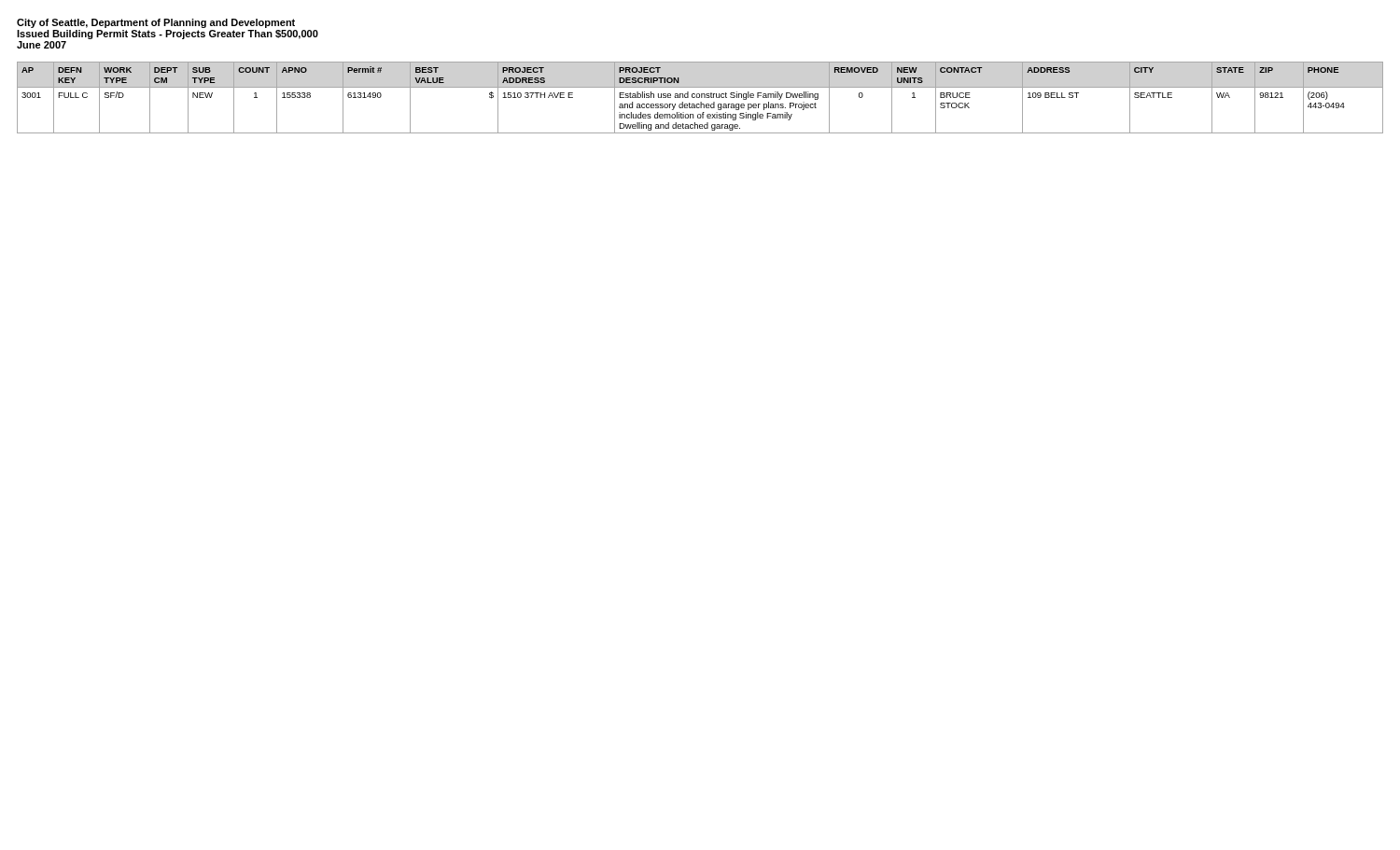
Task: Click on the table containing "DEPT CM"
Action: pos(700,97)
